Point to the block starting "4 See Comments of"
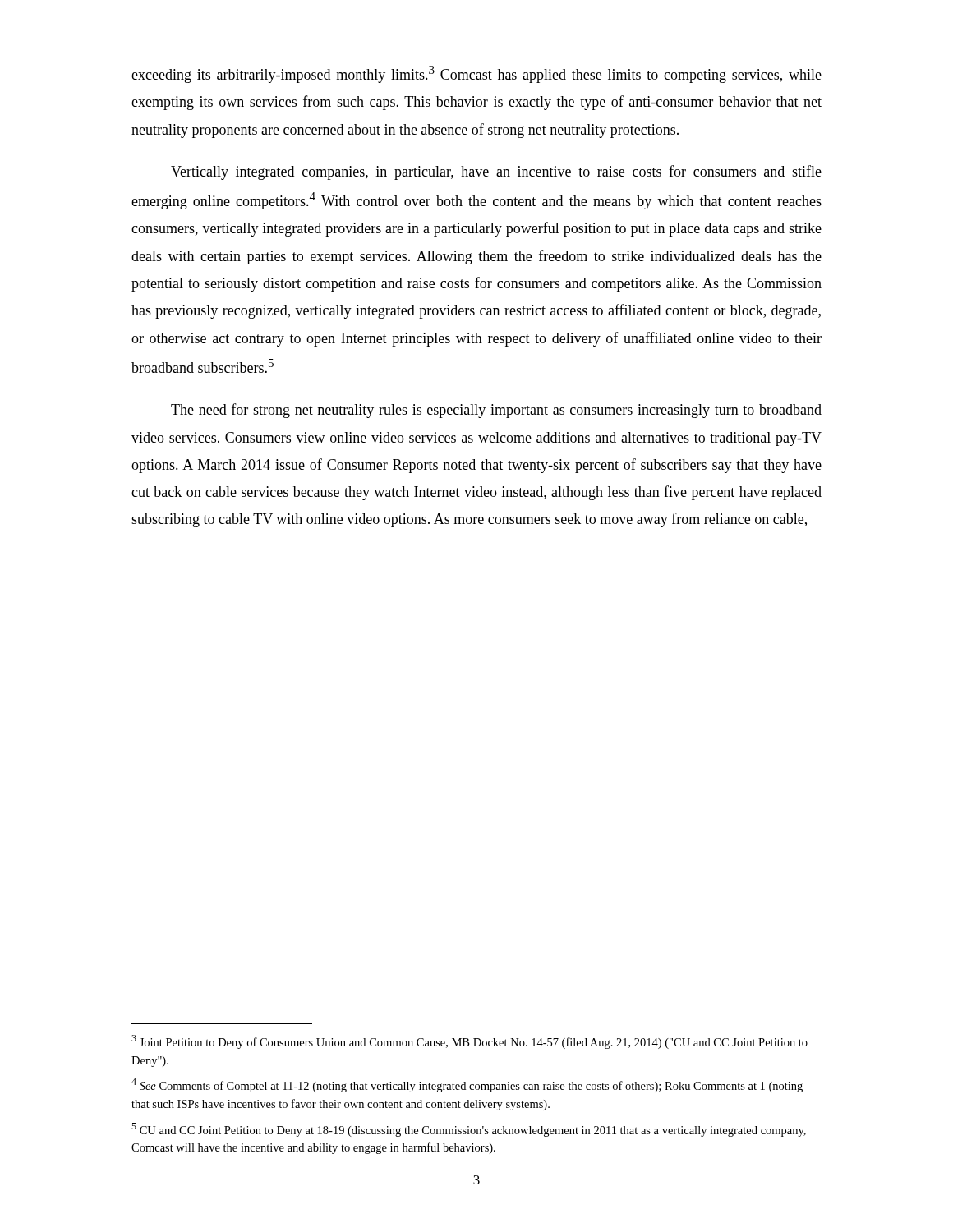The height and width of the screenshot is (1232, 953). tap(467, 1093)
